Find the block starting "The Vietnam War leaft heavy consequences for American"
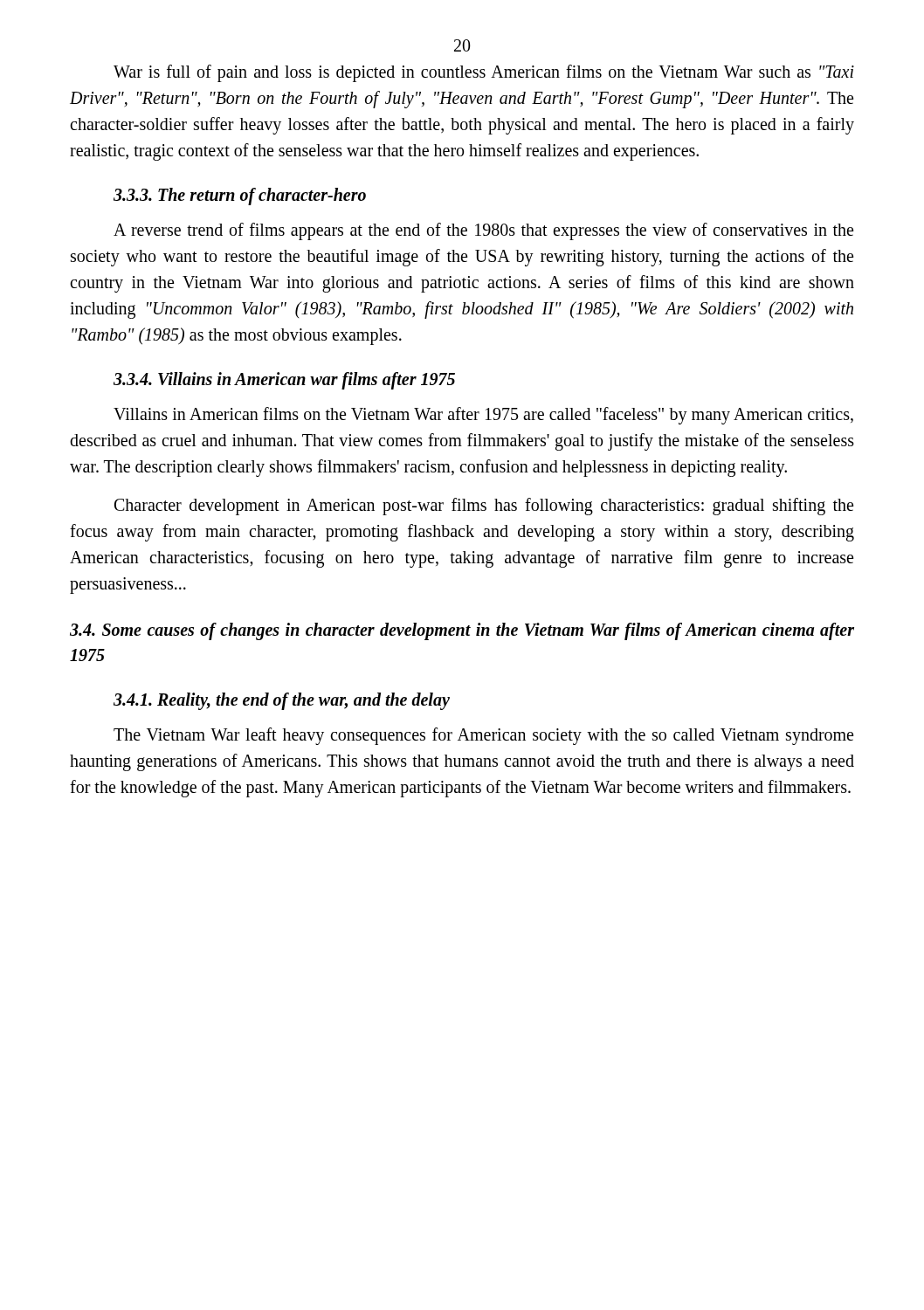The height and width of the screenshot is (1310, 924). (462, 761)
